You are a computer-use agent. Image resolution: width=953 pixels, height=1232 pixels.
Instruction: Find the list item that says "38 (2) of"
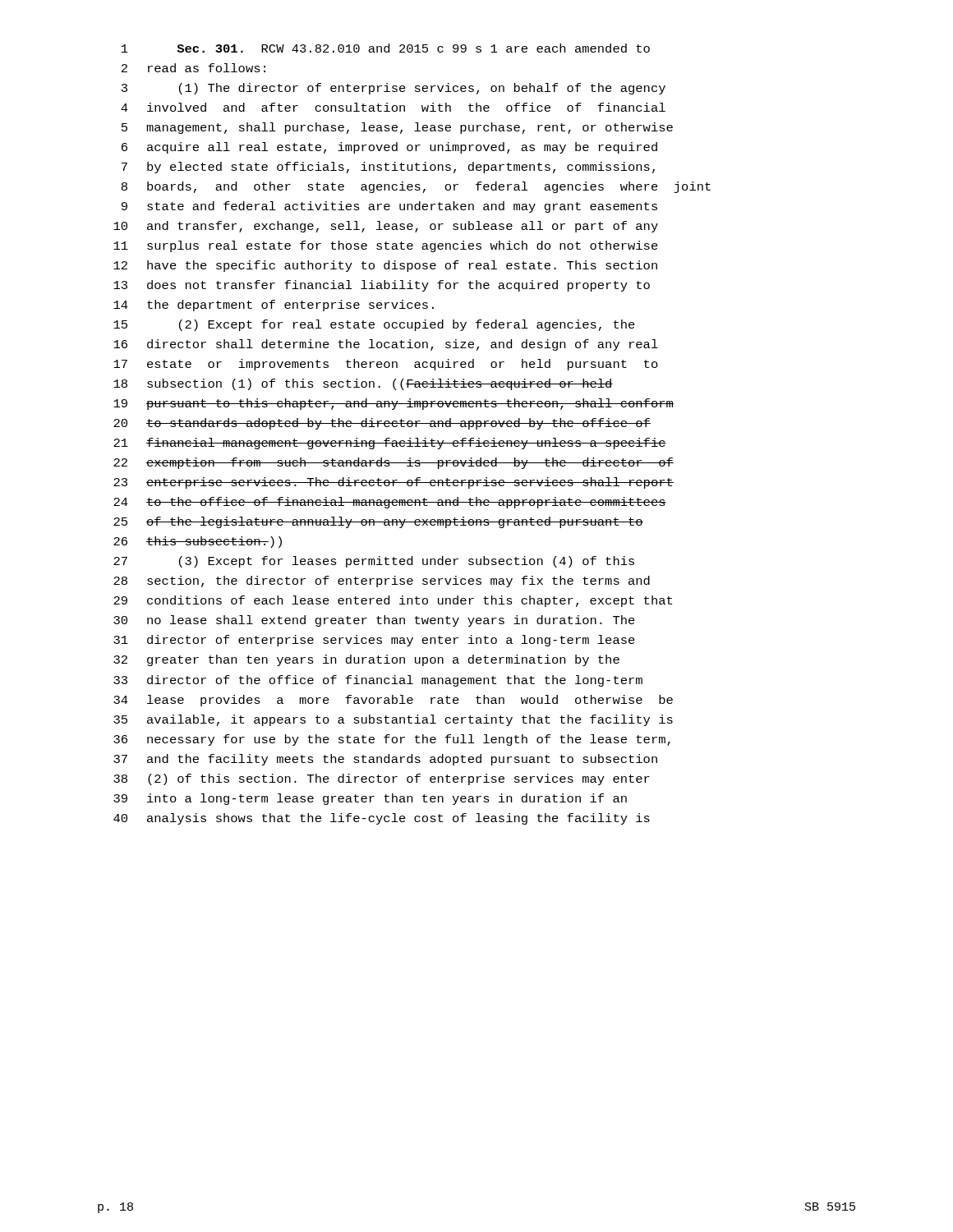coord(476,779)
